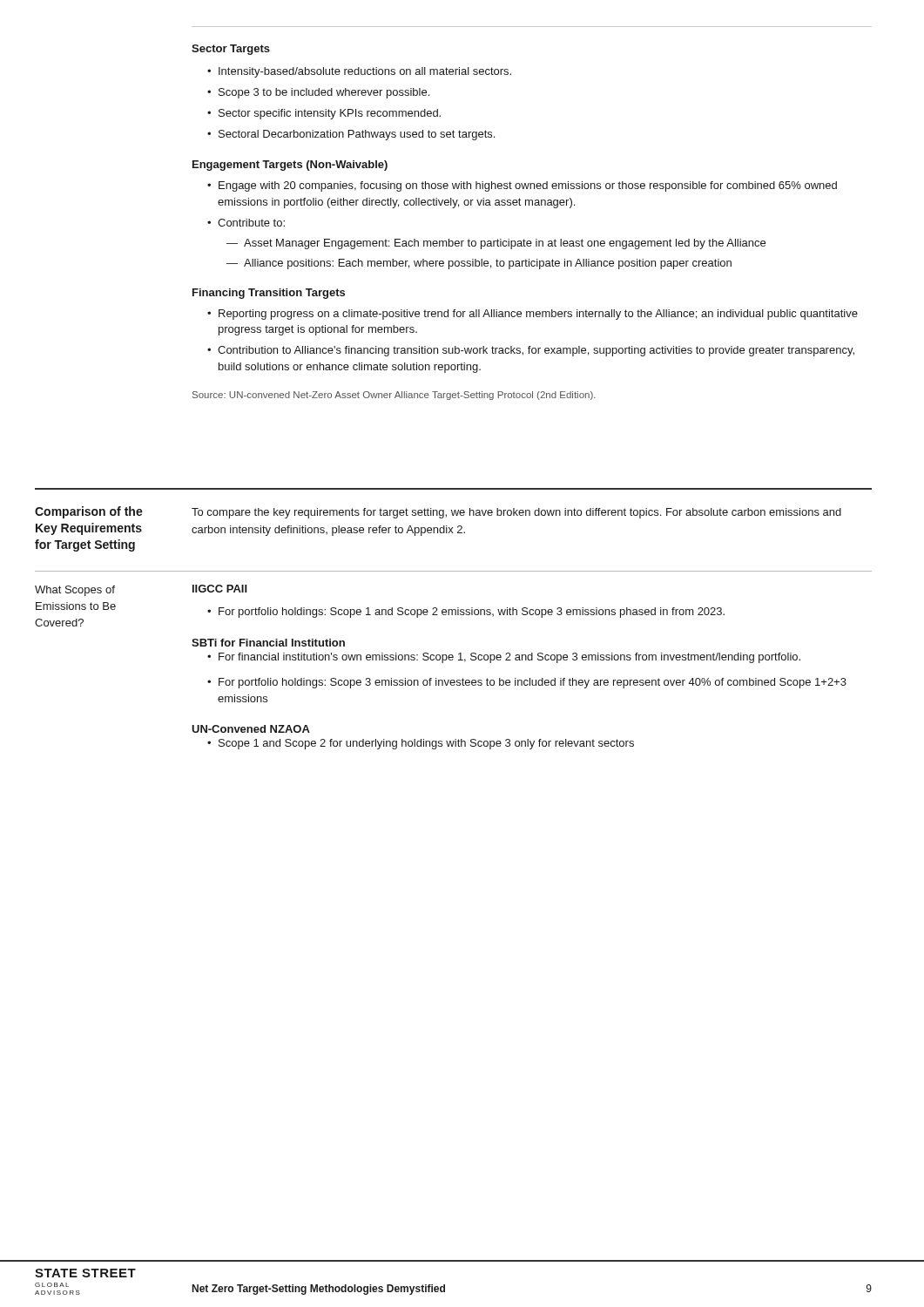This screenshot has height=1307, width=924.
Task: Point to the text starting "Financing Transition Targets"
Action: 269,292
